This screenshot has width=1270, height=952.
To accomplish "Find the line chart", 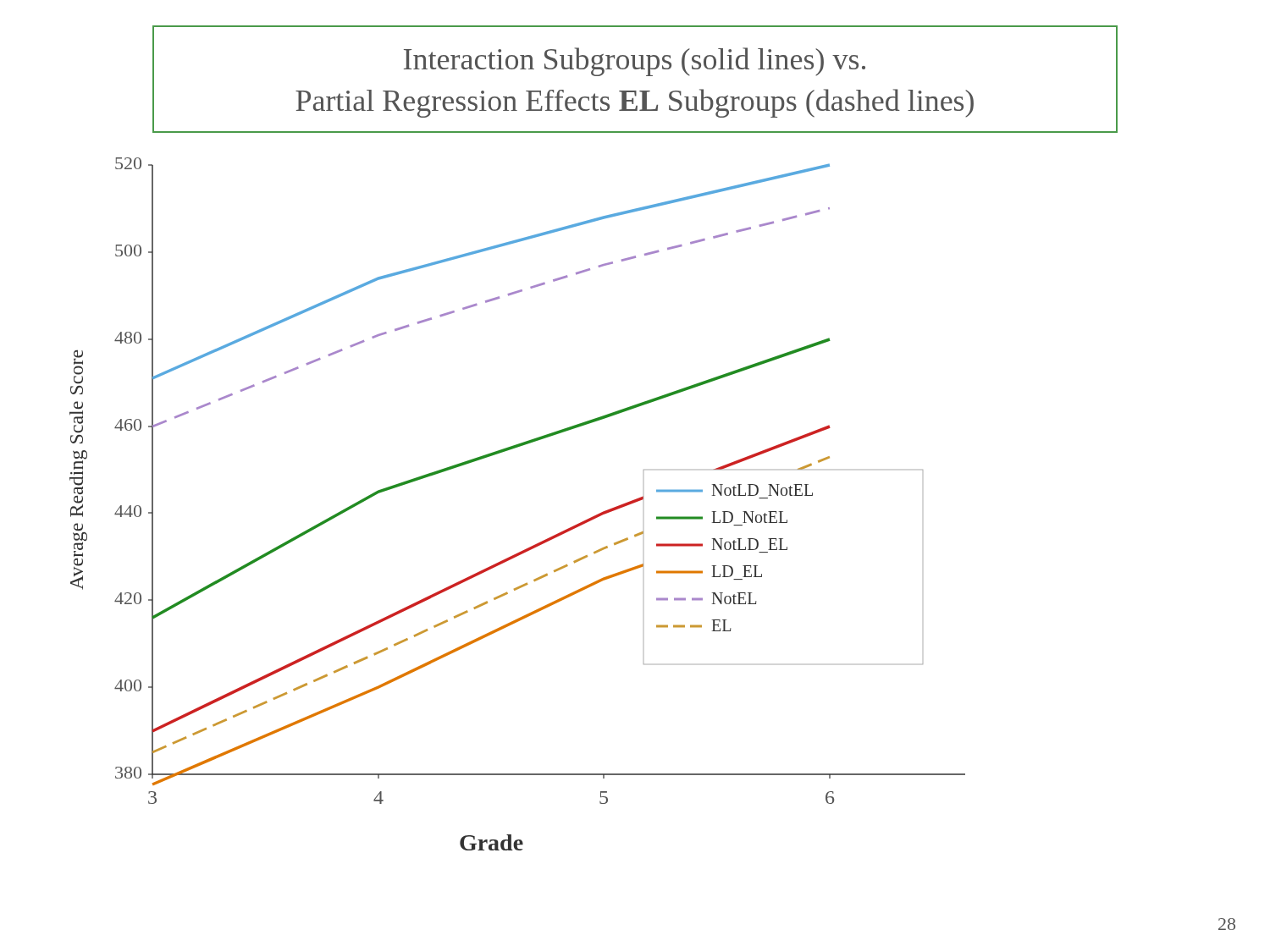I will (635, 508).
